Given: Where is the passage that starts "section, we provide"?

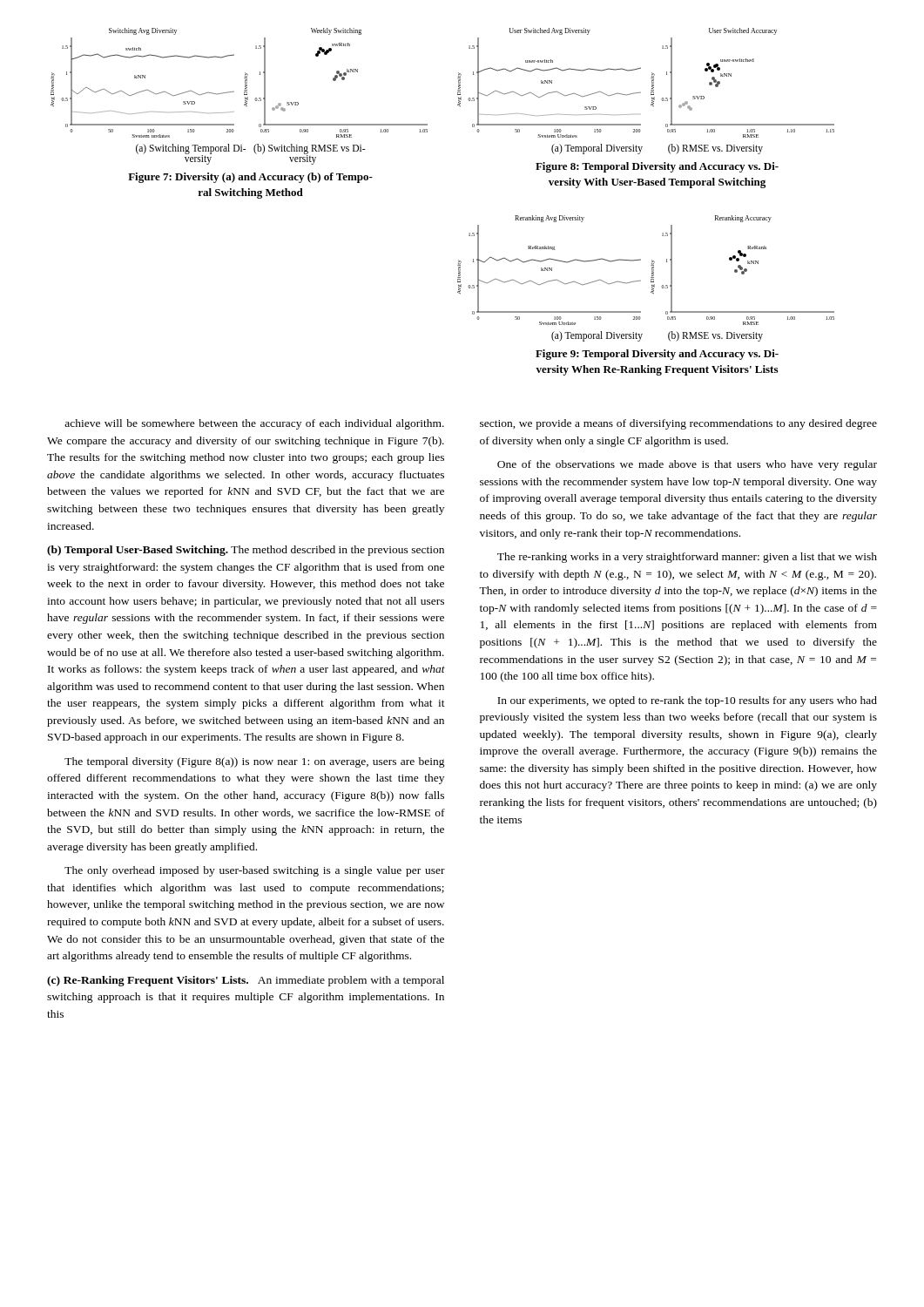Looking at the screenshot, I should pos(678,432).
